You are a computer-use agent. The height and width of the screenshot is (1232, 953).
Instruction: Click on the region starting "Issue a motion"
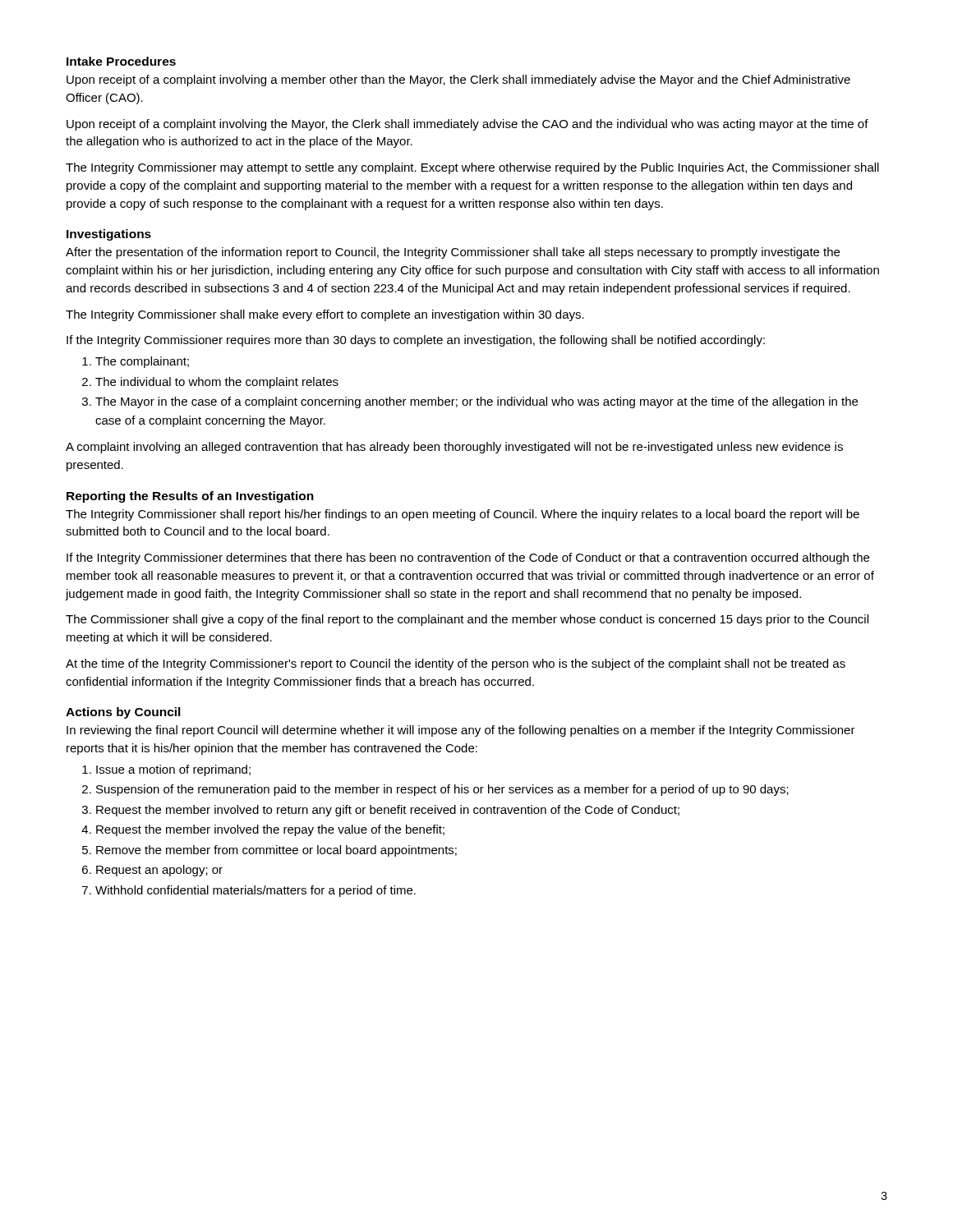tap(173, 769)
